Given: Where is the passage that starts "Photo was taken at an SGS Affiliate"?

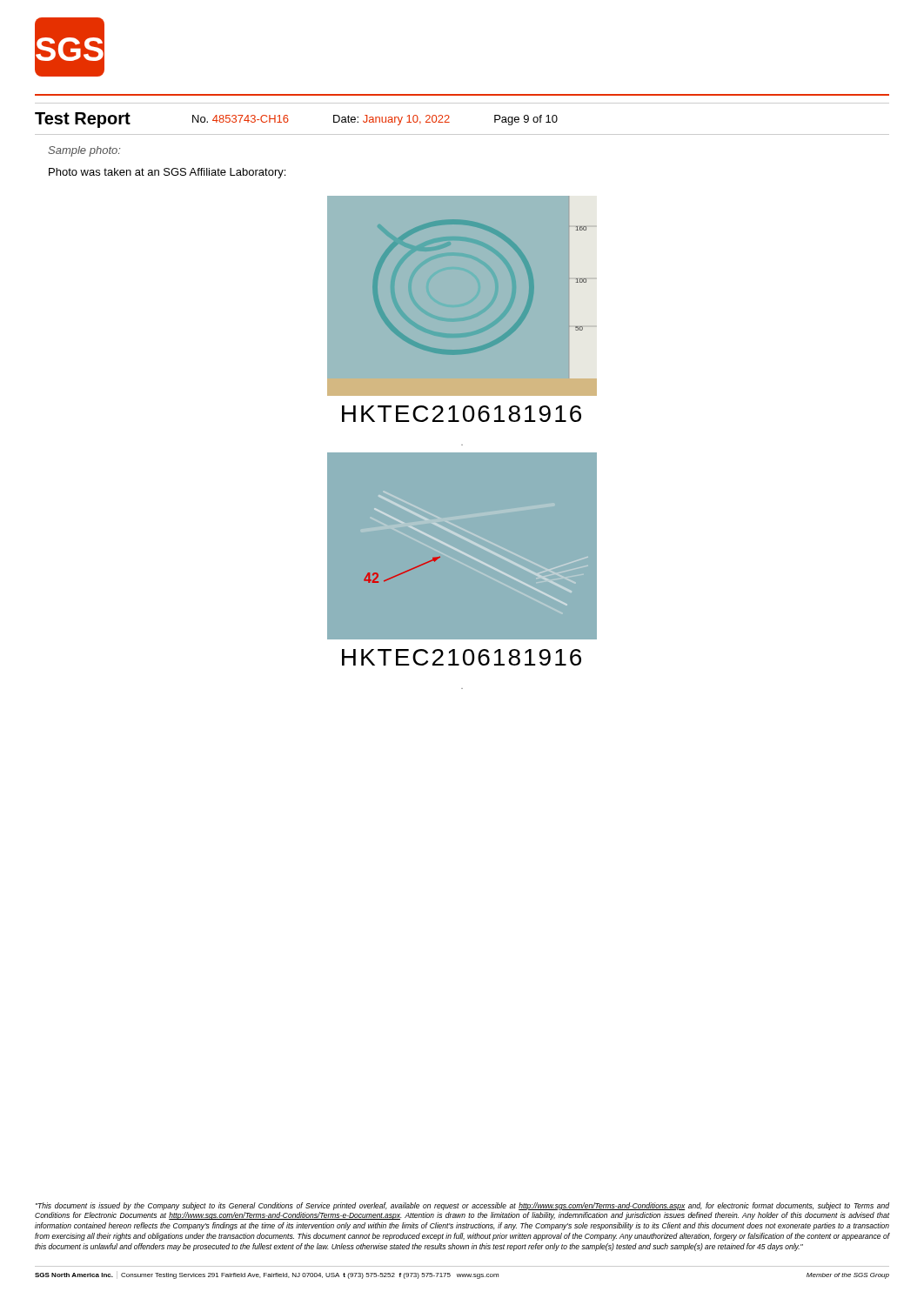Looking at the screenshot, I should (x=167, y=172).
